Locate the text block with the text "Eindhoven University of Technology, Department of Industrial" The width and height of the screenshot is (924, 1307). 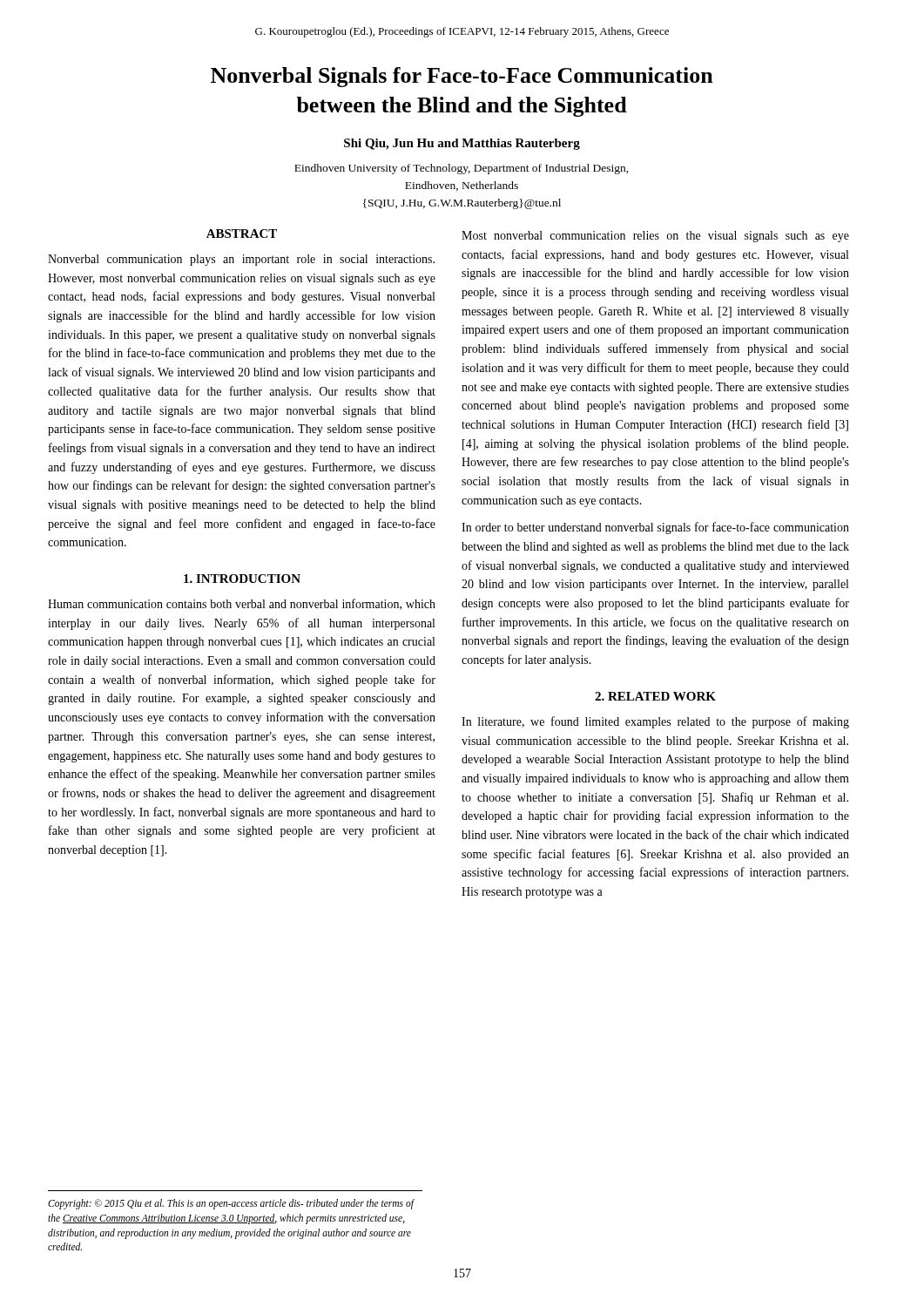[x=462, y=185]
